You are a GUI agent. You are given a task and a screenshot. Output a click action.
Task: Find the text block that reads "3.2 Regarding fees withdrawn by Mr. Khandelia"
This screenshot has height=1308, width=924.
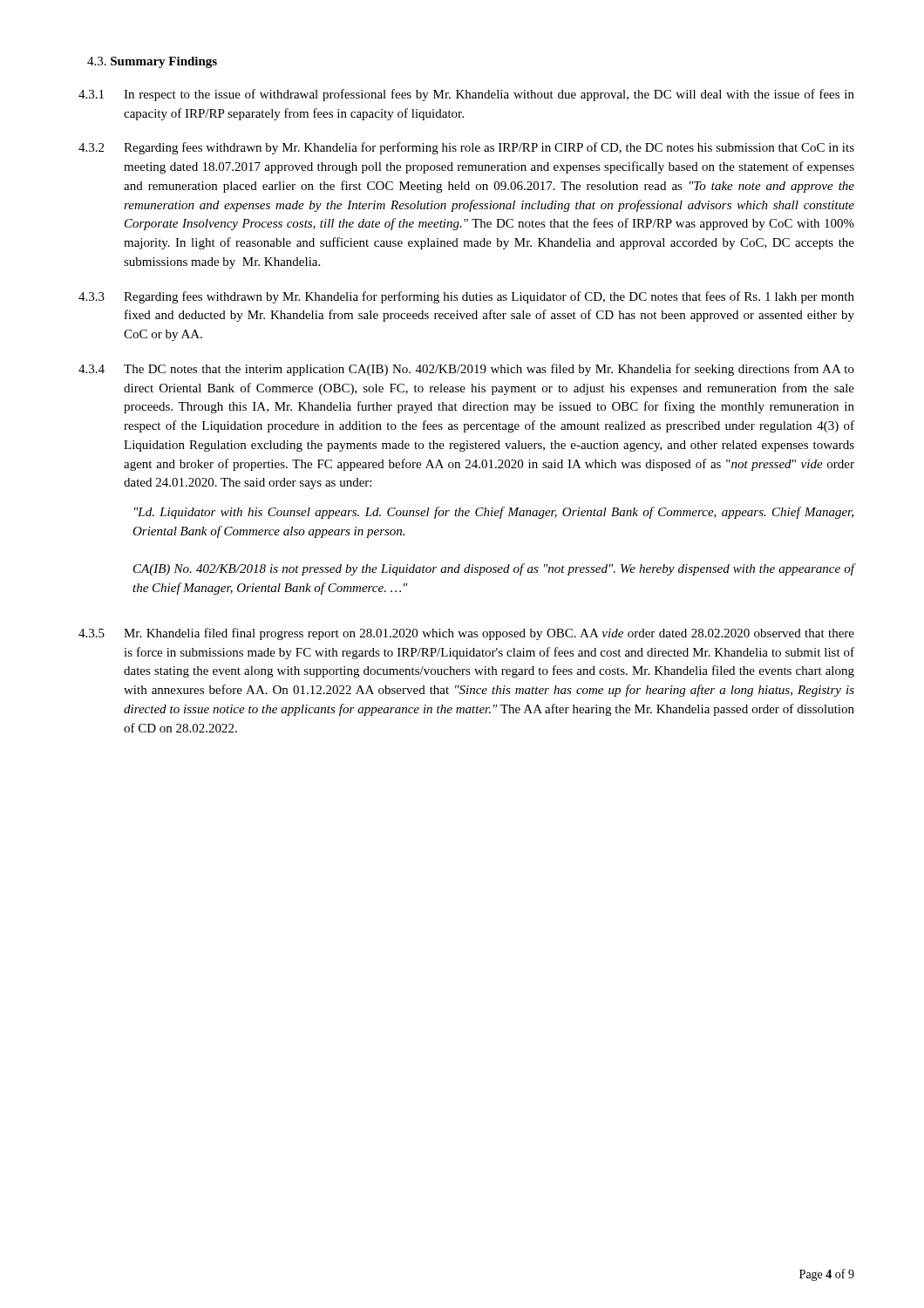pyautogui.click(x=466, y=205)
